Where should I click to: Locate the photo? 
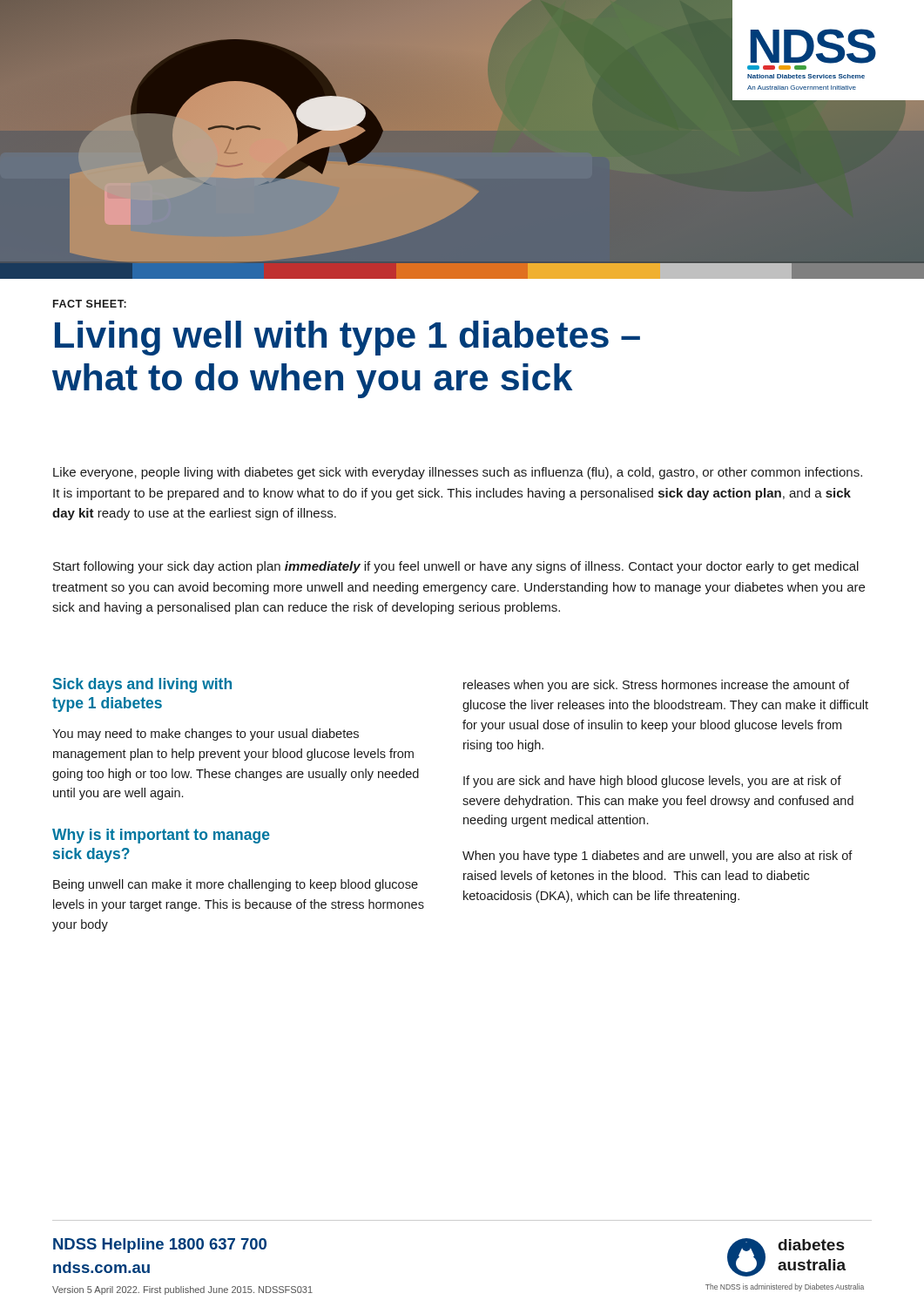pos(462,139)
